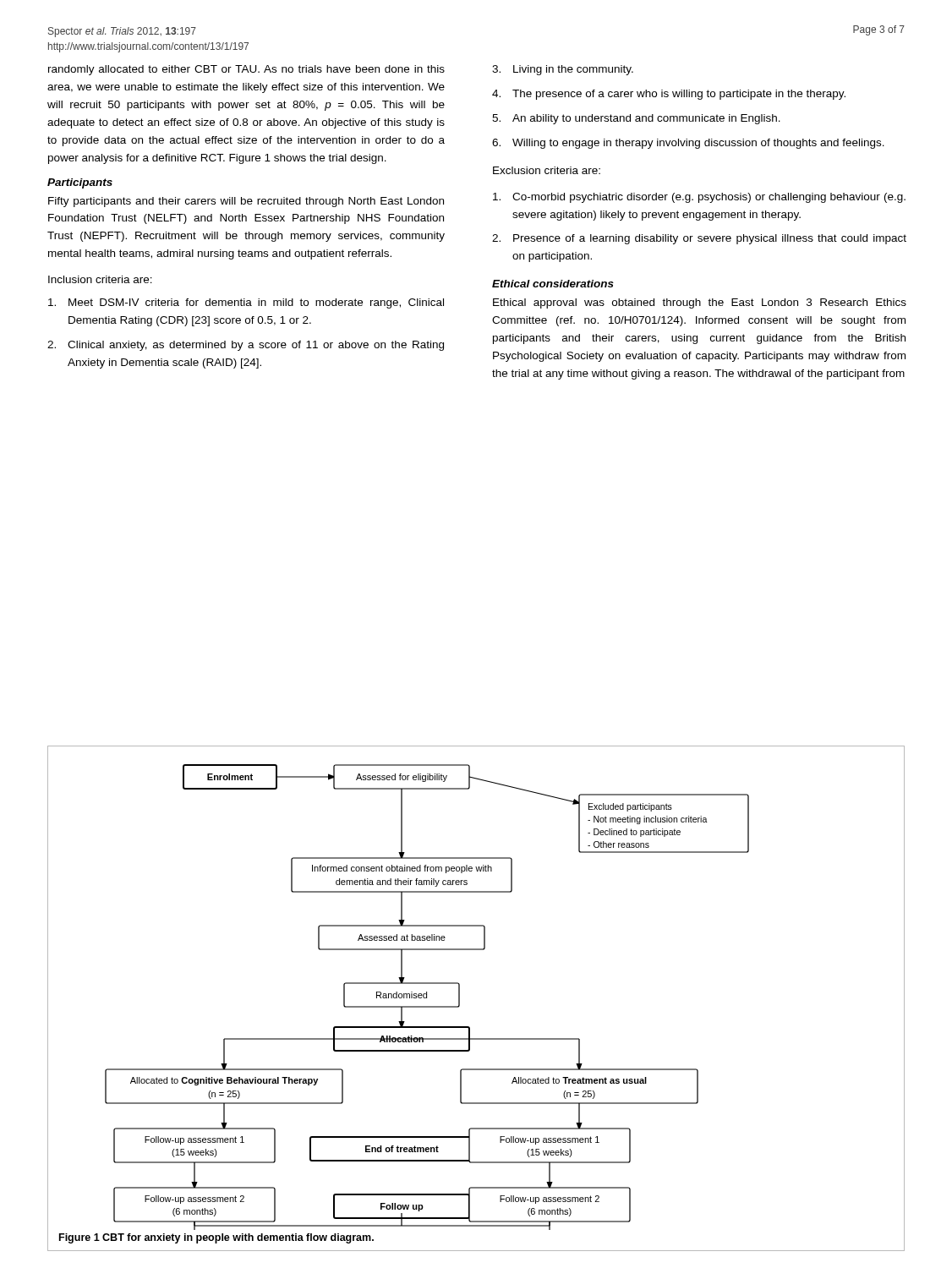Click on the list item that says "Meet DSM-IV criteria for"
This screenshot has height=1268, width=952.
246,312
